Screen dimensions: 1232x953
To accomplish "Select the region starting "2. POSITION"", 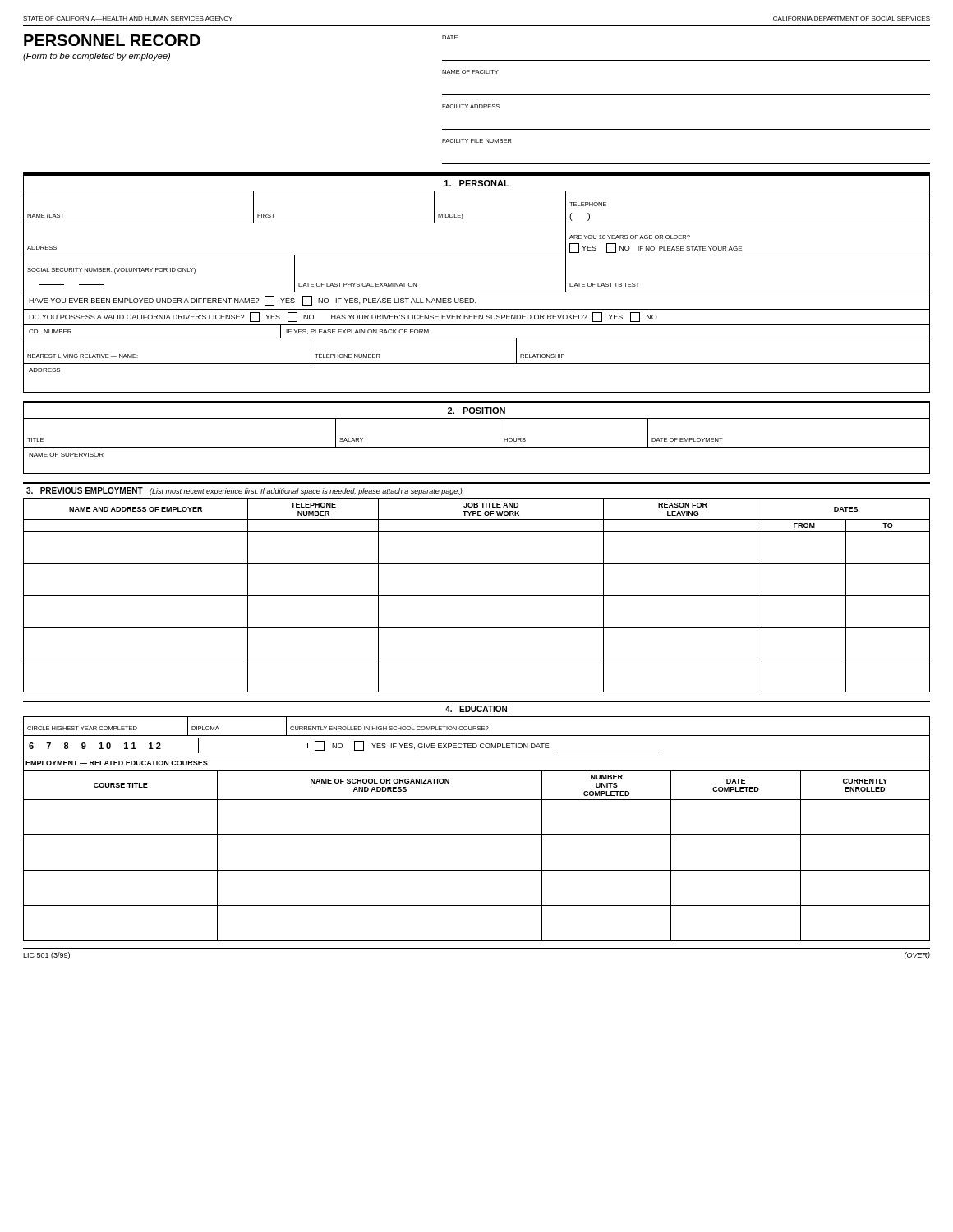I will click(476, 411).
